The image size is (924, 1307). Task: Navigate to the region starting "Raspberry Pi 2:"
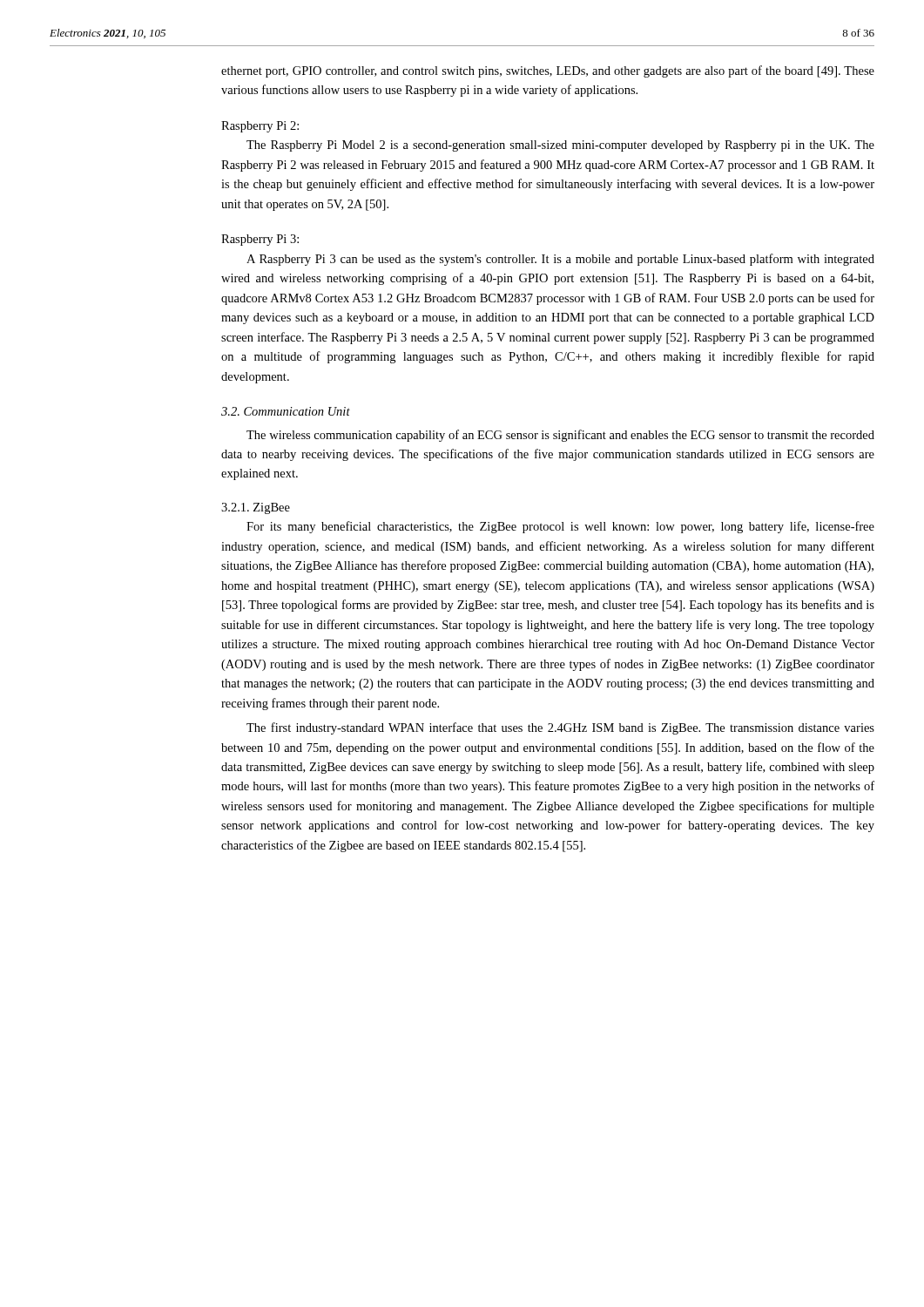[x=260, y=127]
